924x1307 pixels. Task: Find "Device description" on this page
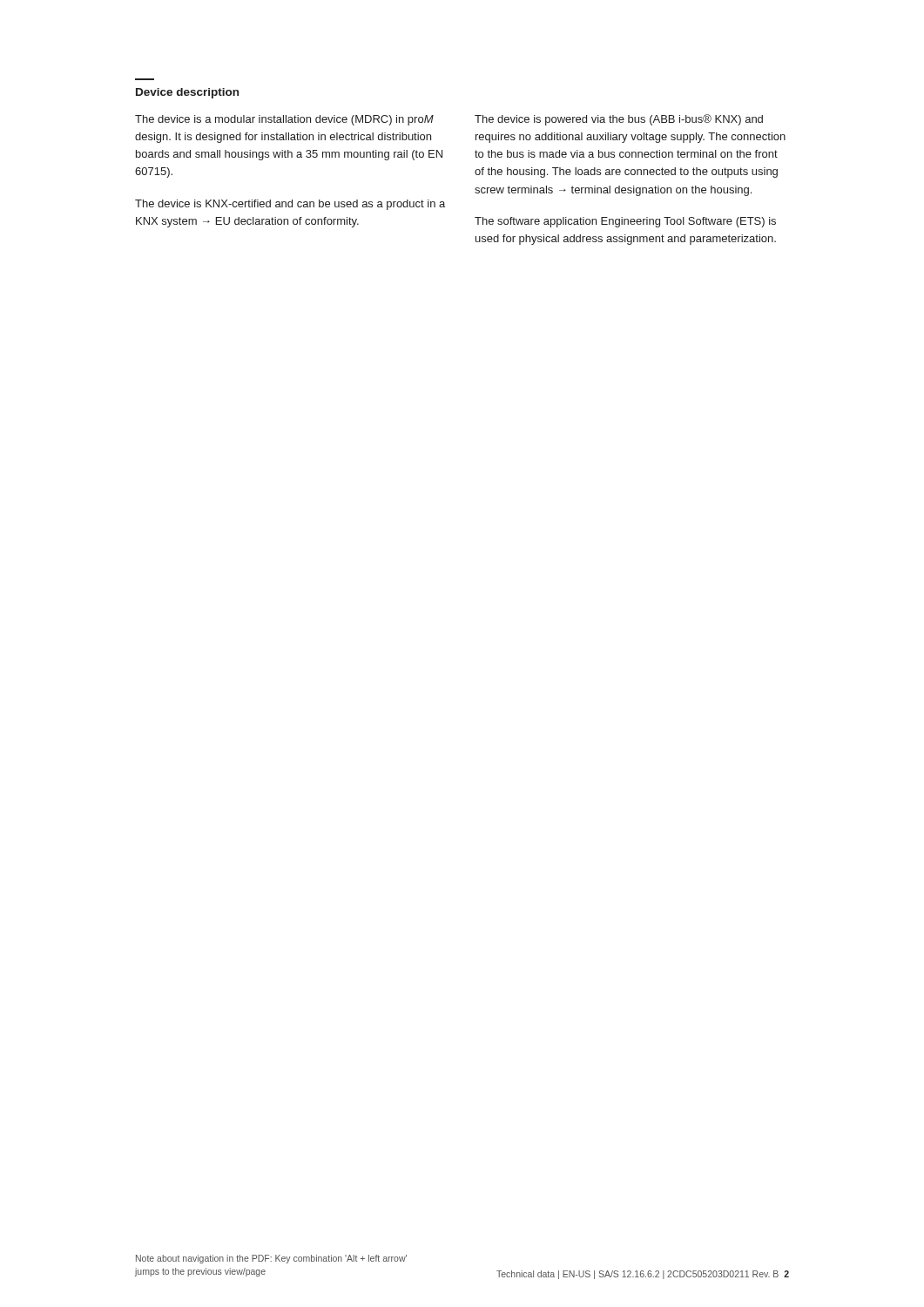pyautogui.click(x=187, y=88)
